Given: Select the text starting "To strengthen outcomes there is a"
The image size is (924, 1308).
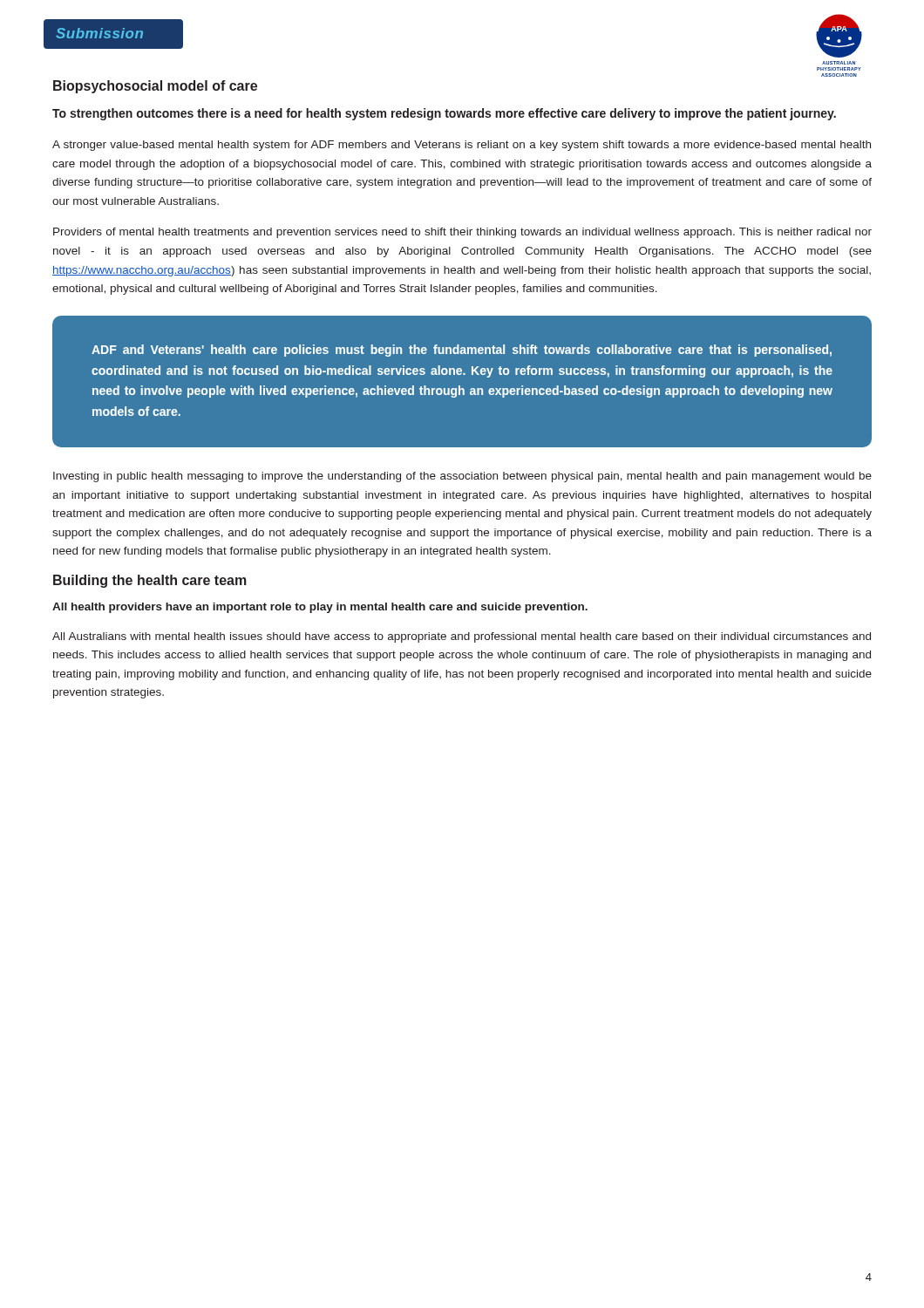Looking at the screenshot, I should click(444, 113).
